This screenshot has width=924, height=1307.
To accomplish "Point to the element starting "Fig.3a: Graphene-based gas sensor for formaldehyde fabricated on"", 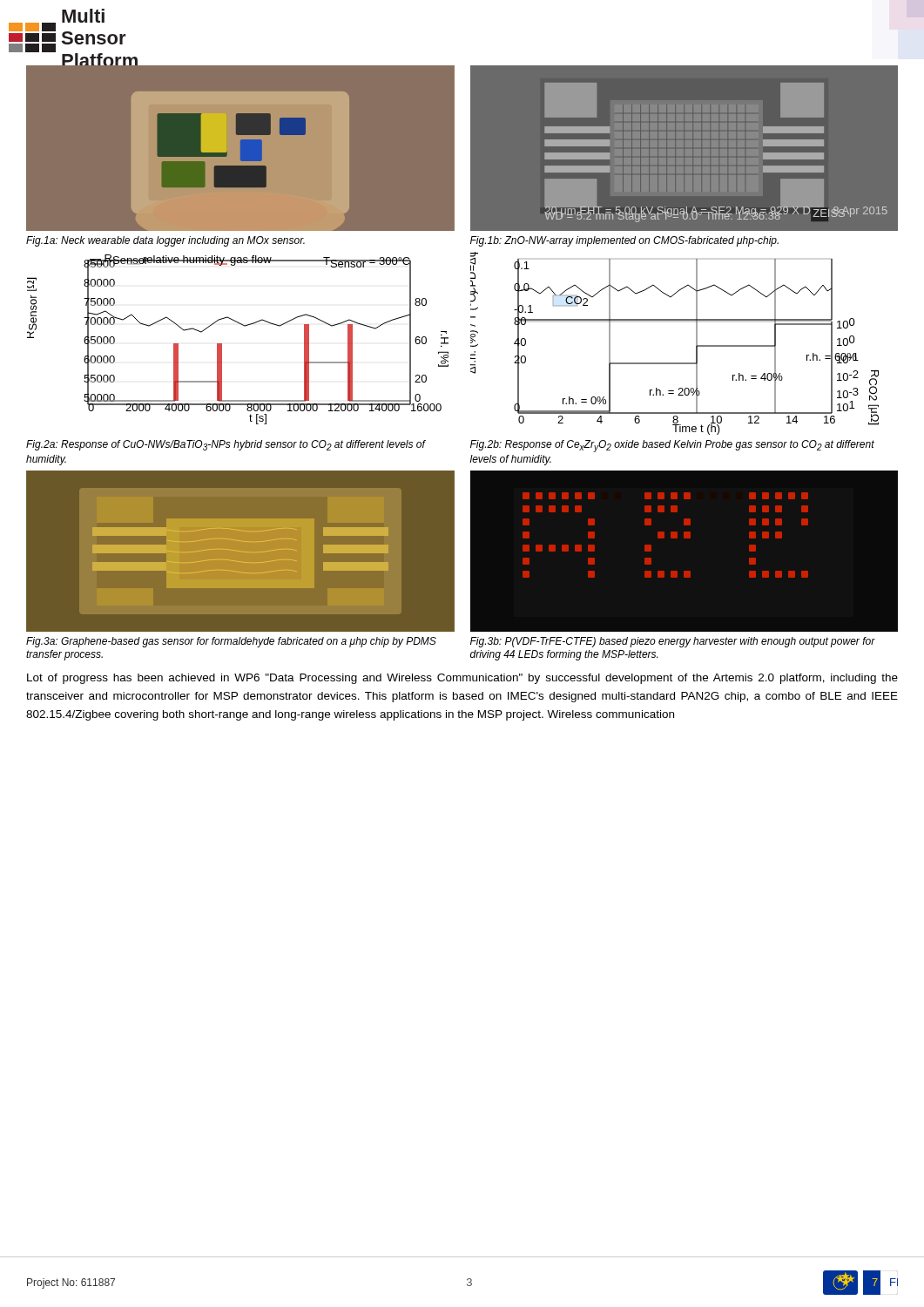I will coord(231,648).
